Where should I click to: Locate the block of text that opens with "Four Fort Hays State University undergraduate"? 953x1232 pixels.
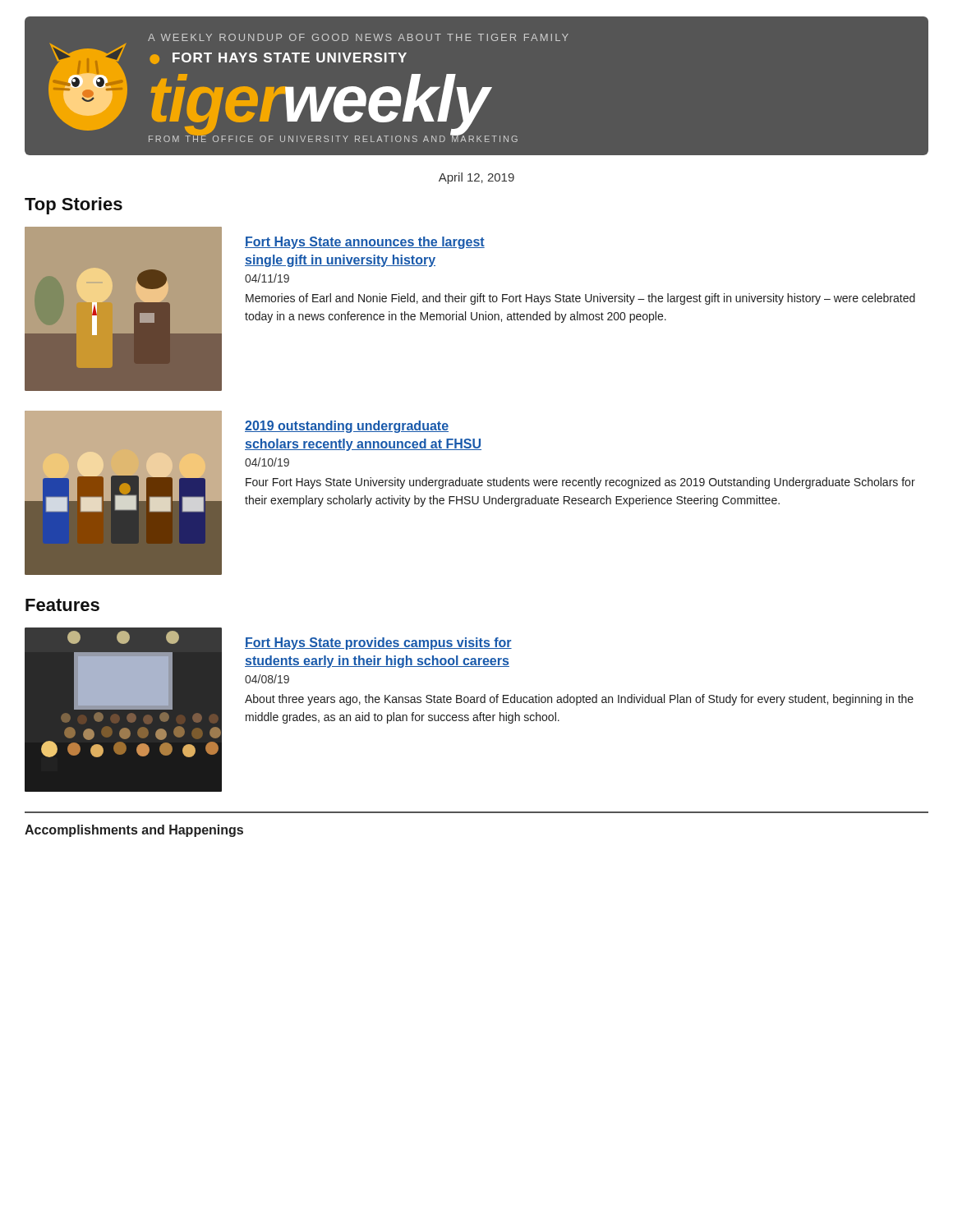[580, 491]
